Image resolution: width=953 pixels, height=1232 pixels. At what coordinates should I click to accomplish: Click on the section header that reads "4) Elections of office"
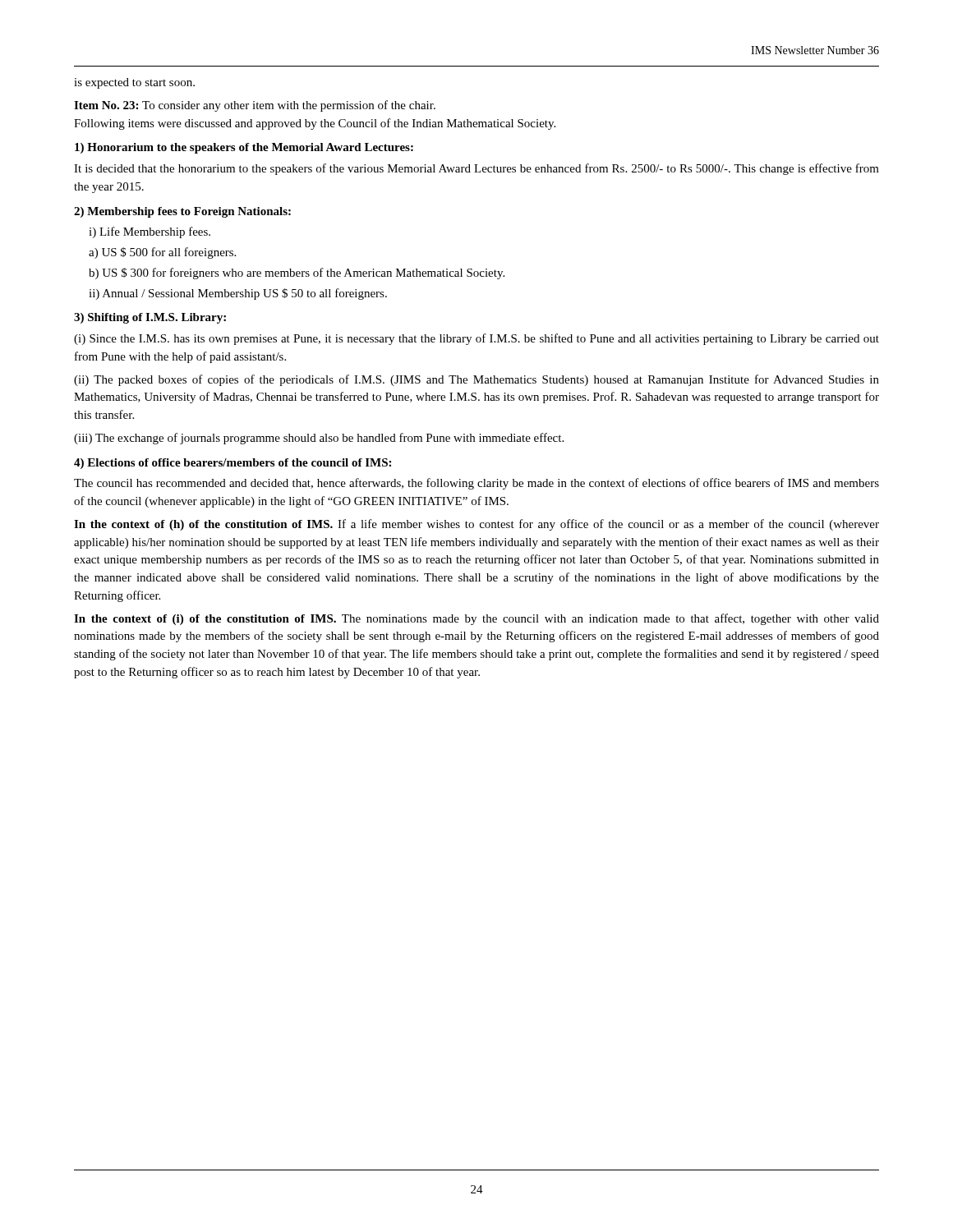233,462
